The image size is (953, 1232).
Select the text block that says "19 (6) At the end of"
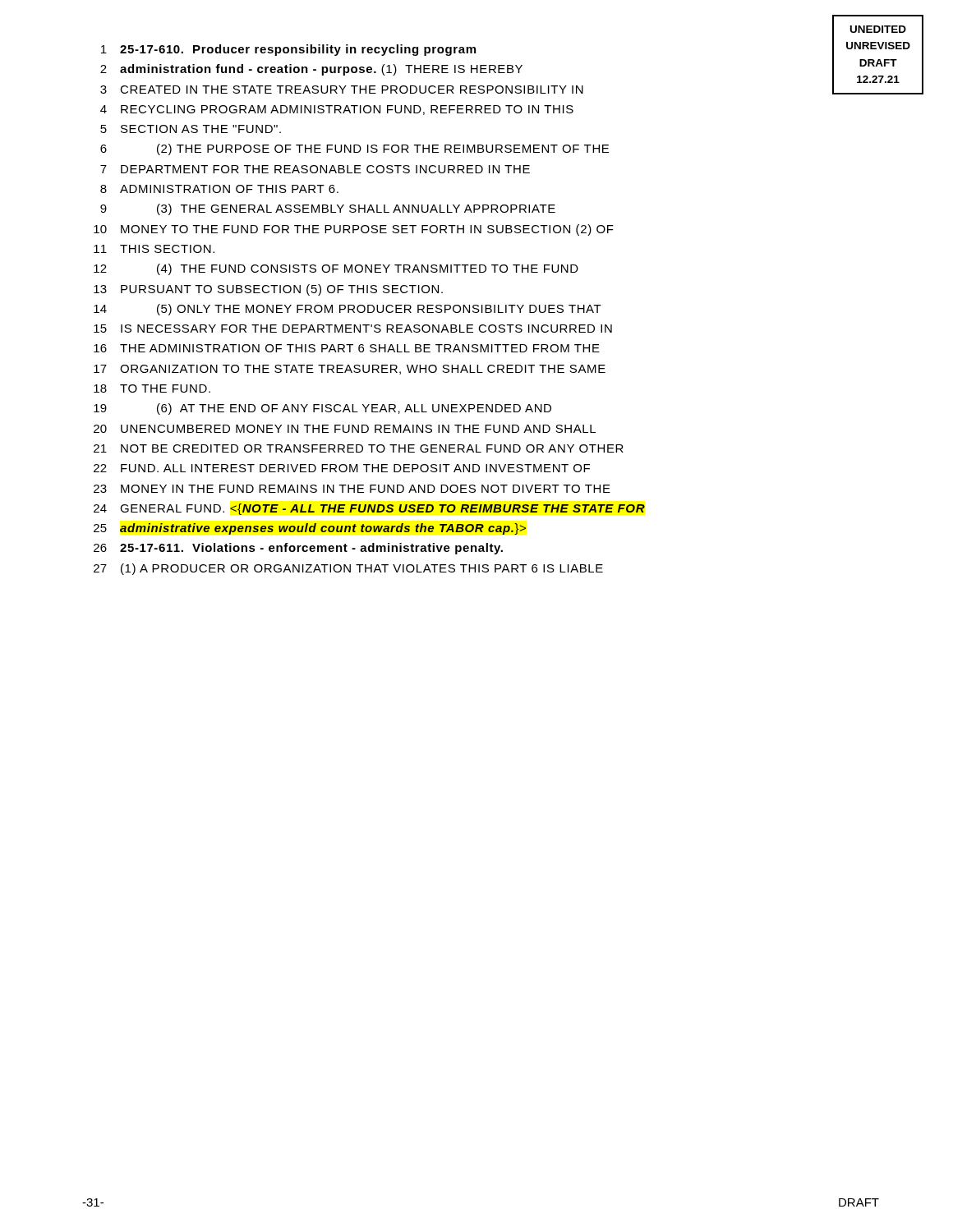(x=481, y=409)
